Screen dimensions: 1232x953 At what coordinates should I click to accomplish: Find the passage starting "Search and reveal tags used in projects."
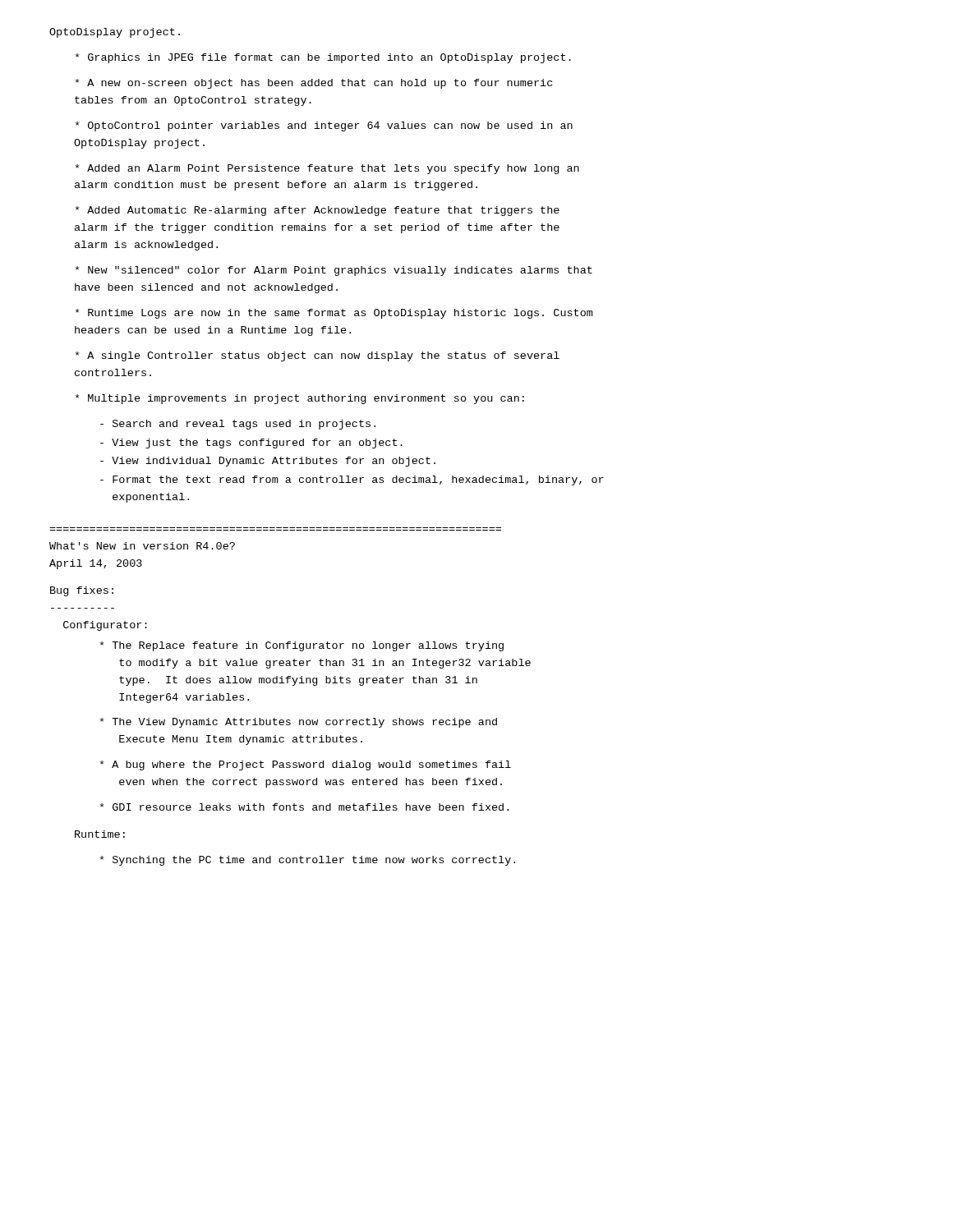pos(238,424)
